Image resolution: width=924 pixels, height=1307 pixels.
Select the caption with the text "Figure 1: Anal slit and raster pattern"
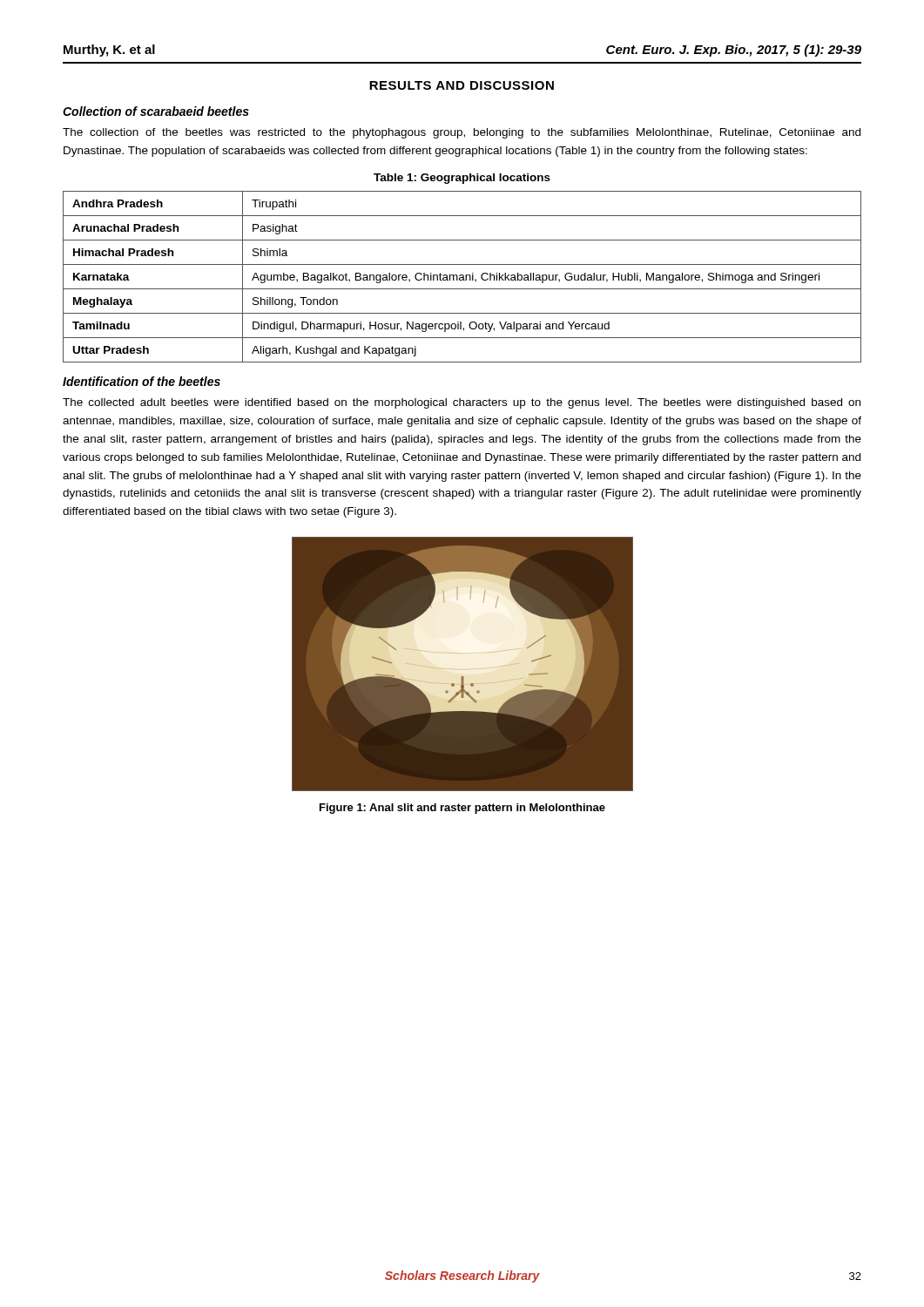coord(462,808)
